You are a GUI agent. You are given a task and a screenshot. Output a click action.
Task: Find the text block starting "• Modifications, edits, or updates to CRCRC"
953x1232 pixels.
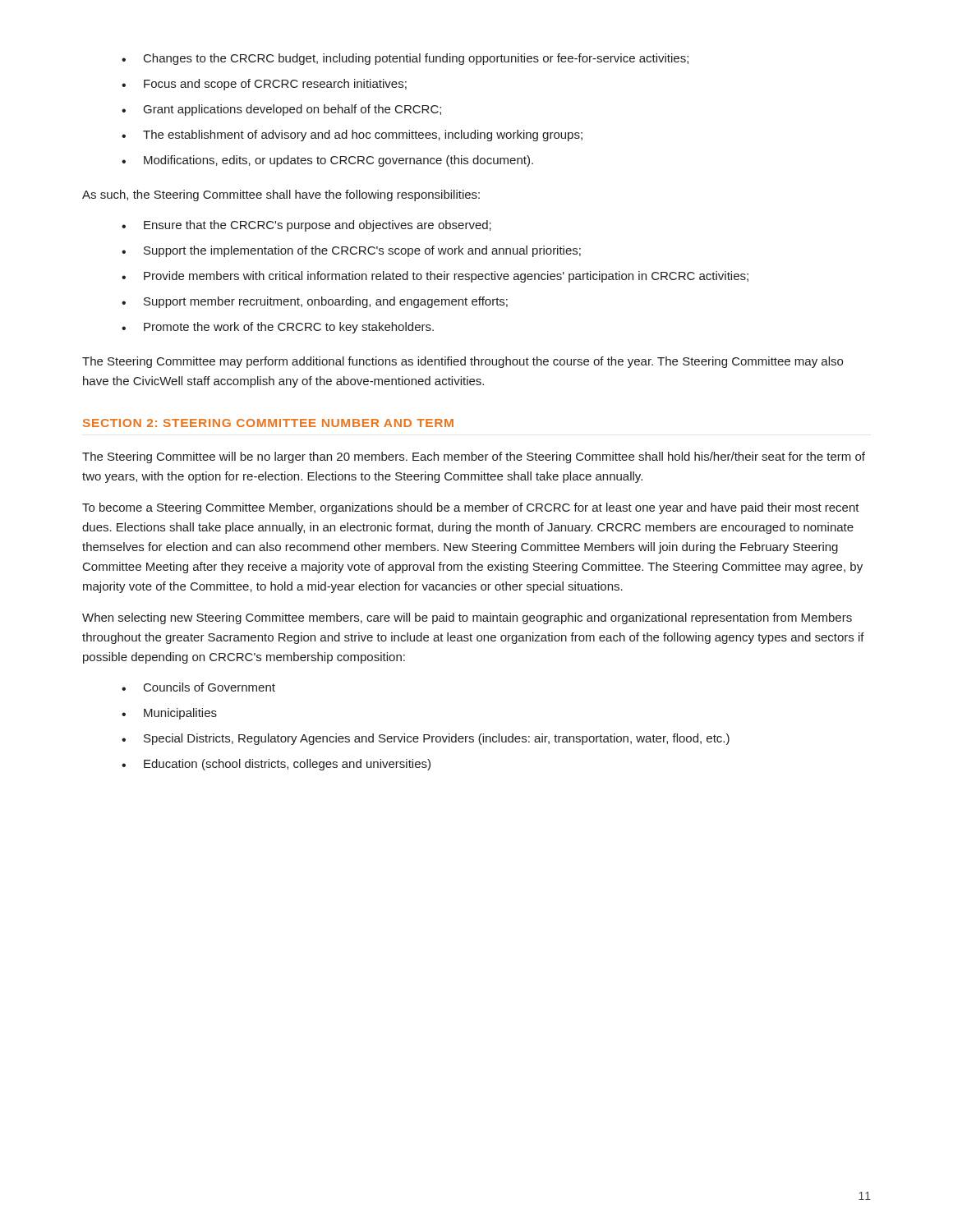pos(328,161)
